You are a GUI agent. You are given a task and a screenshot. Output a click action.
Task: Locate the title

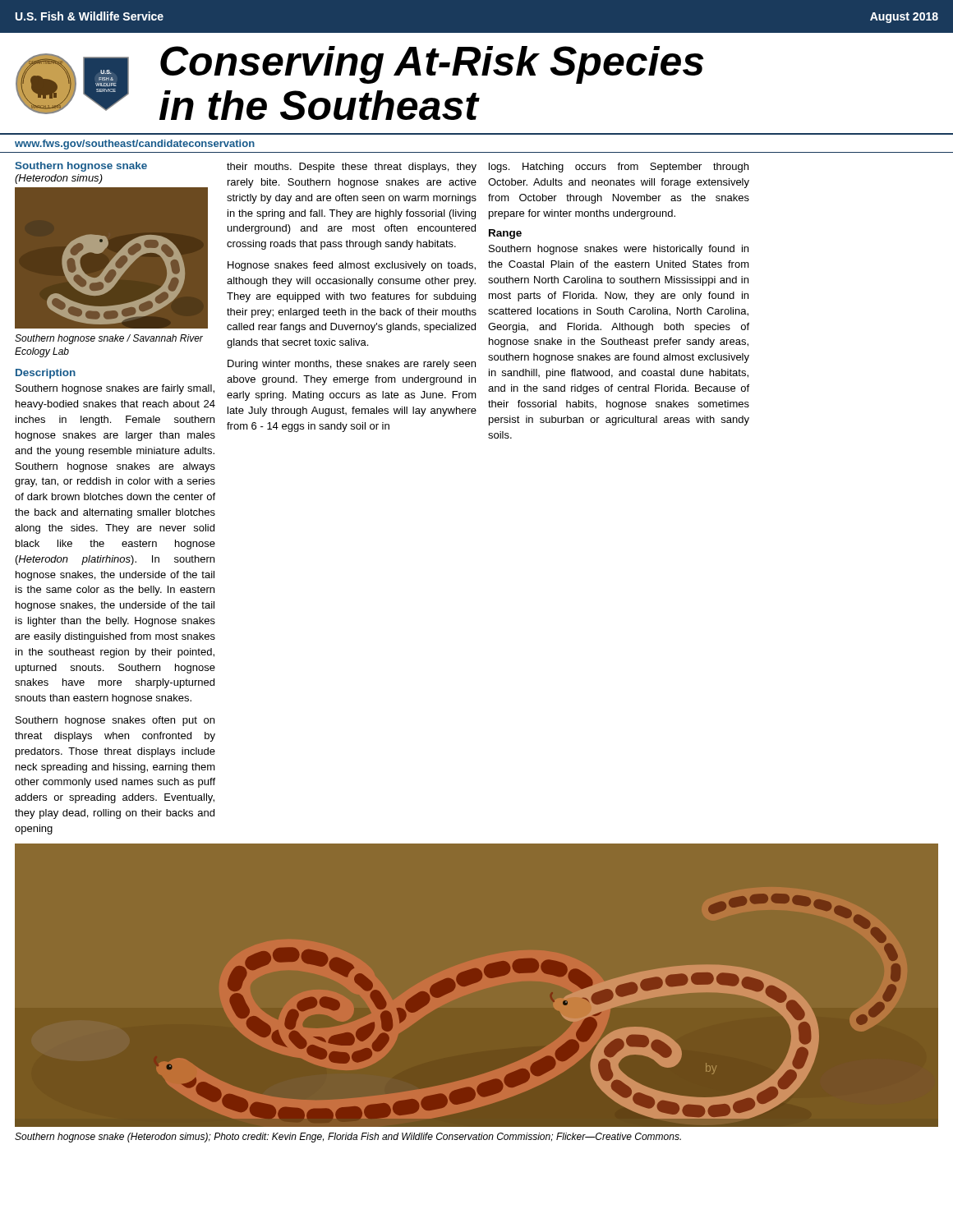coord(548,84)
